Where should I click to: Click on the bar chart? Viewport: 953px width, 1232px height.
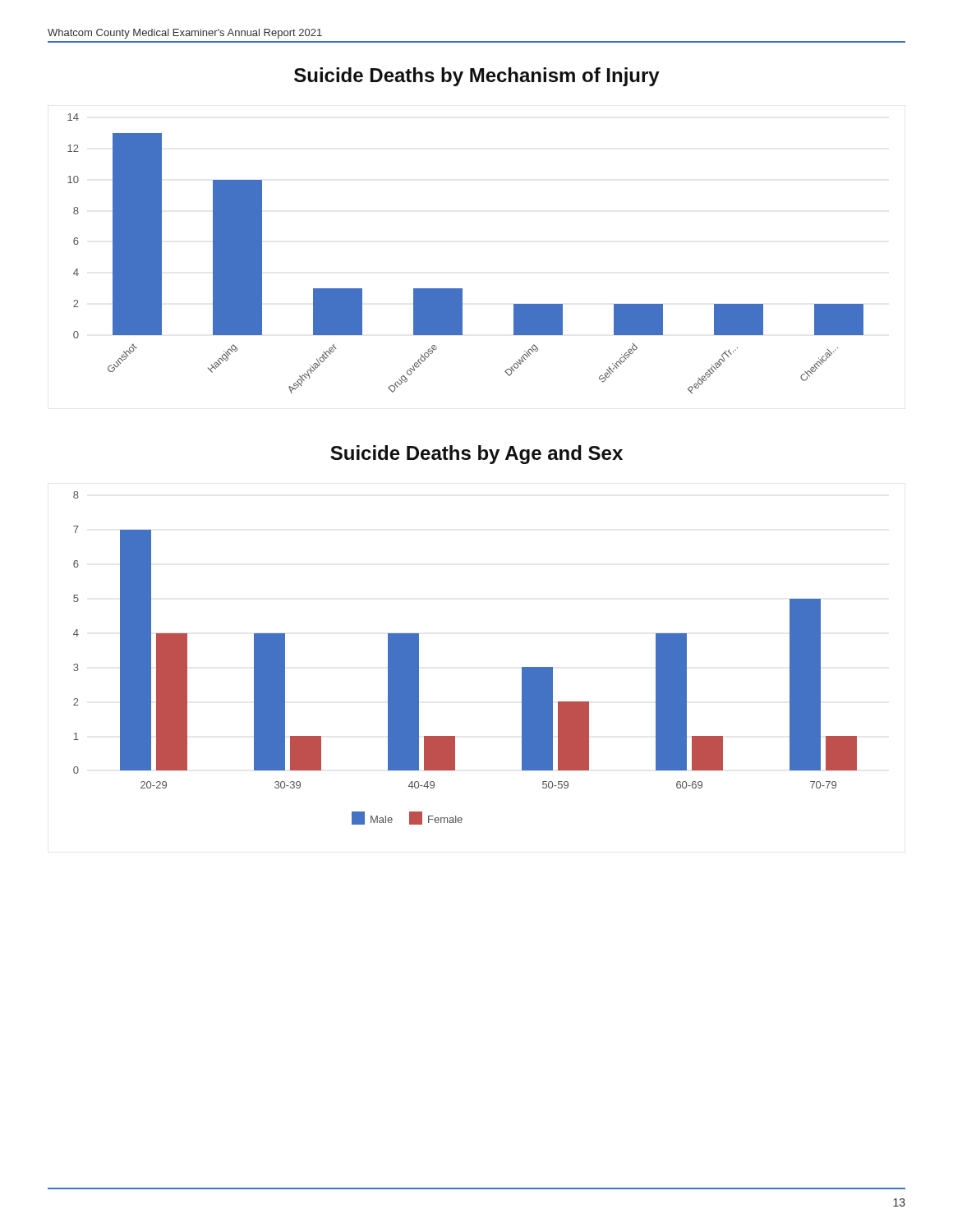(476, 257)
